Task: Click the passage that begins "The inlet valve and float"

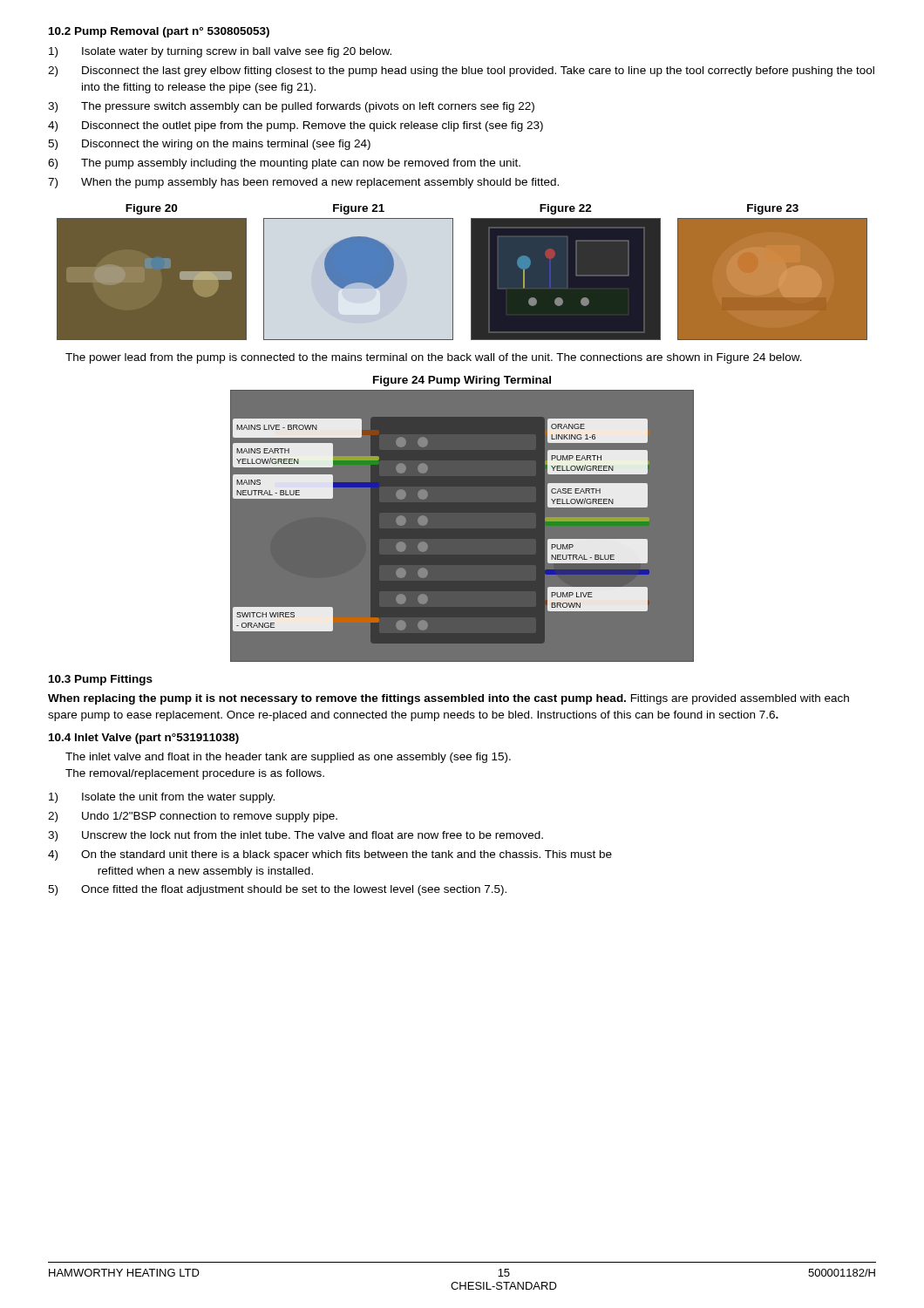Action: point(288,765)
